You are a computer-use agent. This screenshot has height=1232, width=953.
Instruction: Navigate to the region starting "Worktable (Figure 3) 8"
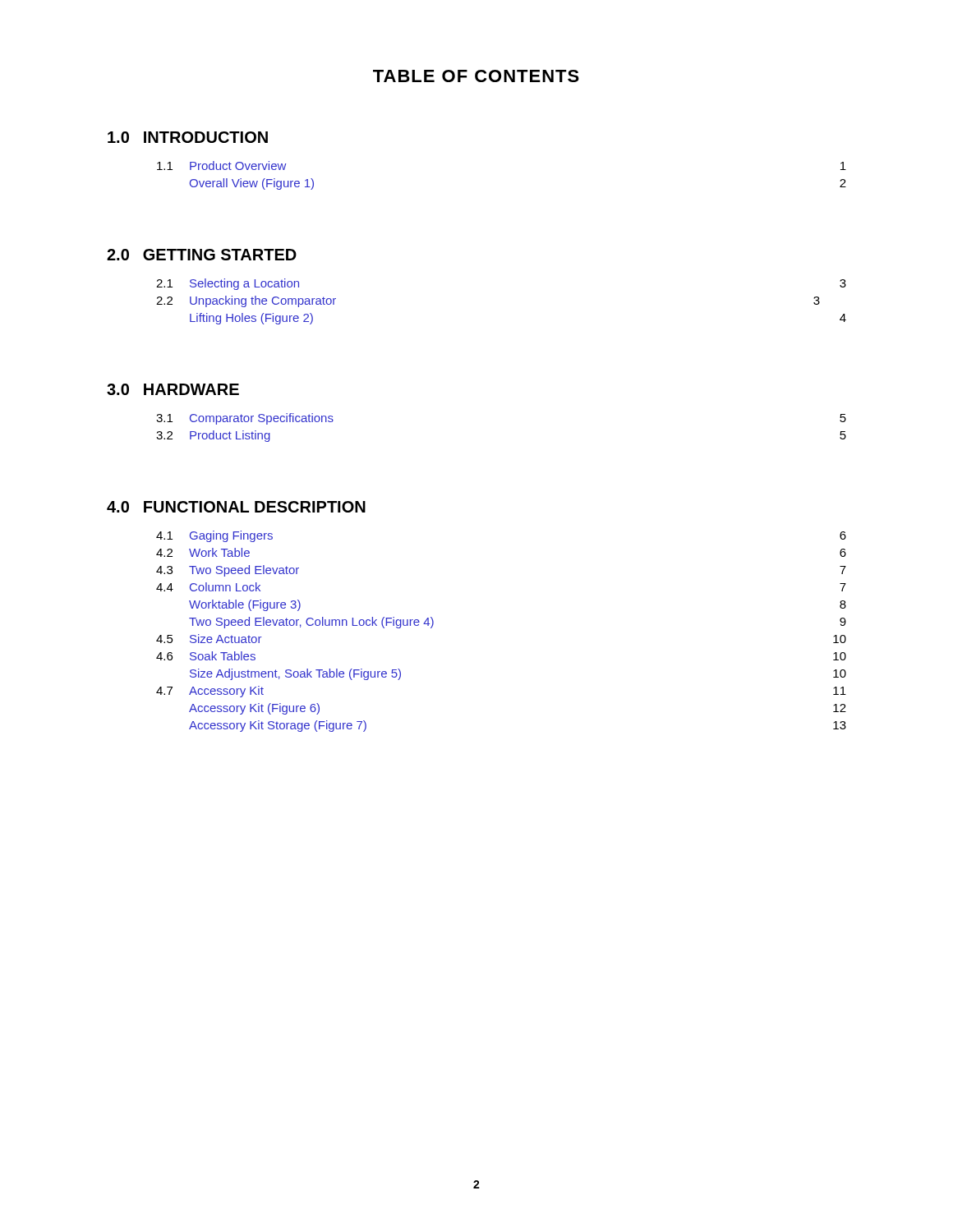pos(240,605)
